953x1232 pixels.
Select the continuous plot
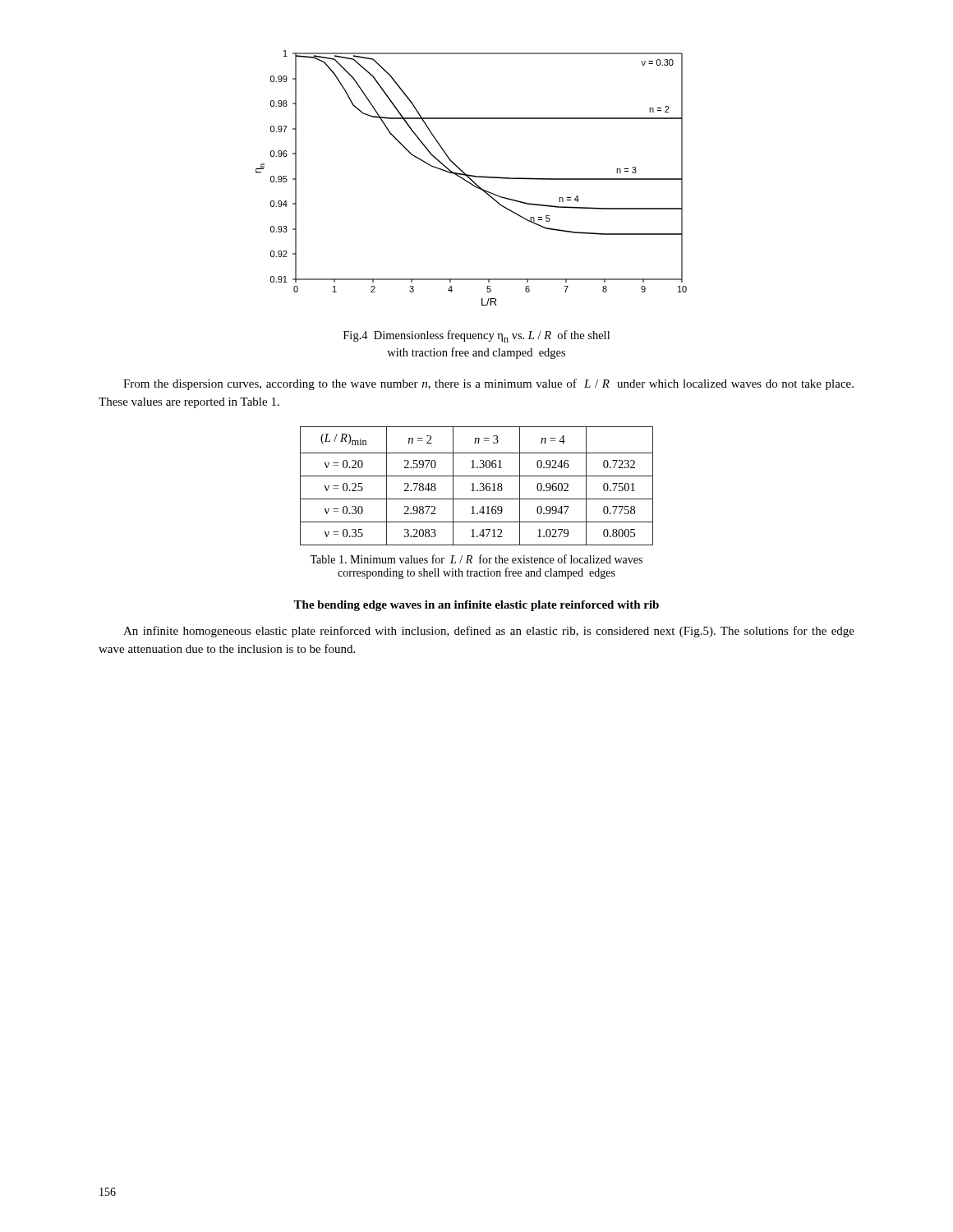click(476, 181)
